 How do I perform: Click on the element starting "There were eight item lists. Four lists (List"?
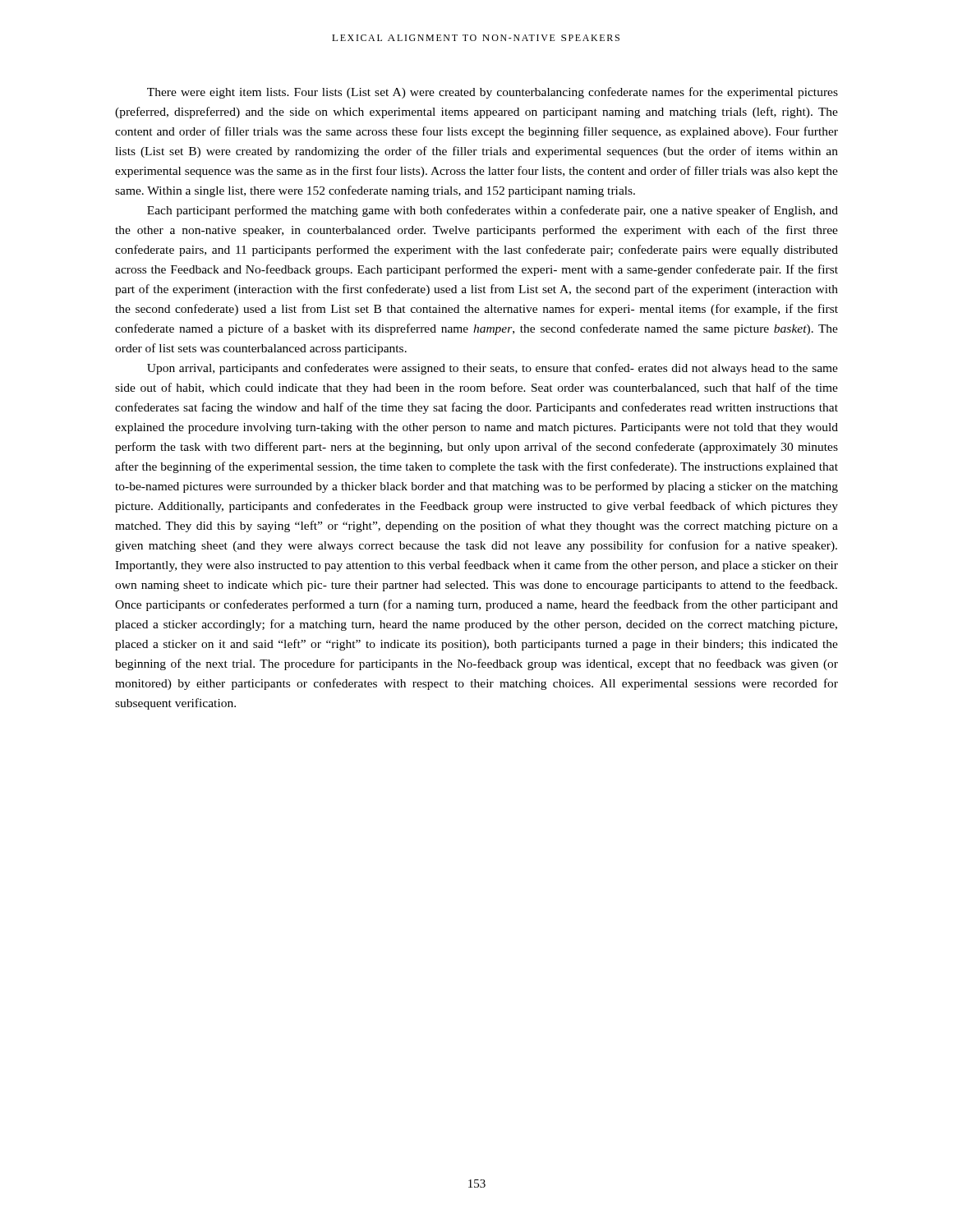[476, 141]
